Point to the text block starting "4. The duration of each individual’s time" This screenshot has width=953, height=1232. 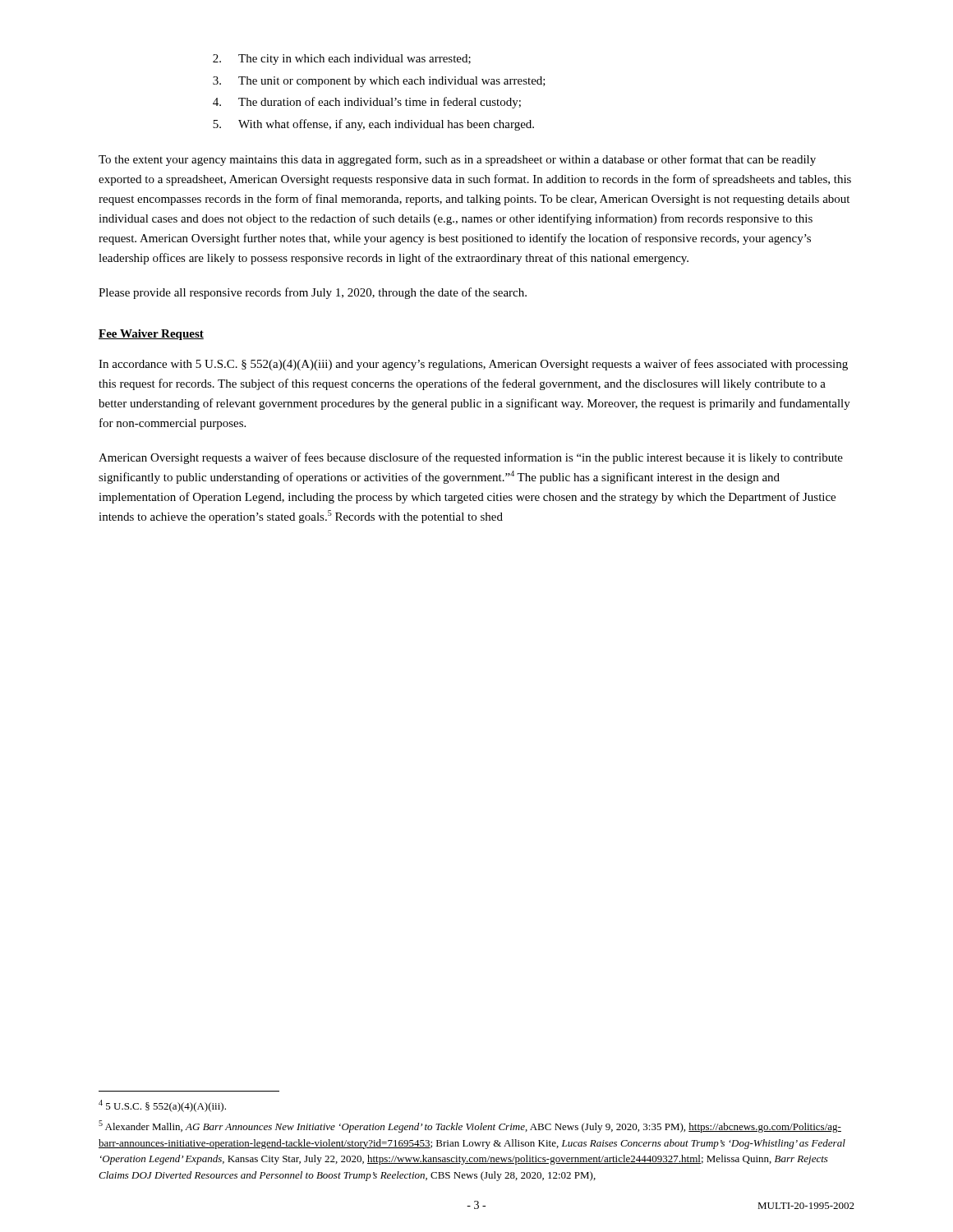pyautogui.click(x=513, y=102)
